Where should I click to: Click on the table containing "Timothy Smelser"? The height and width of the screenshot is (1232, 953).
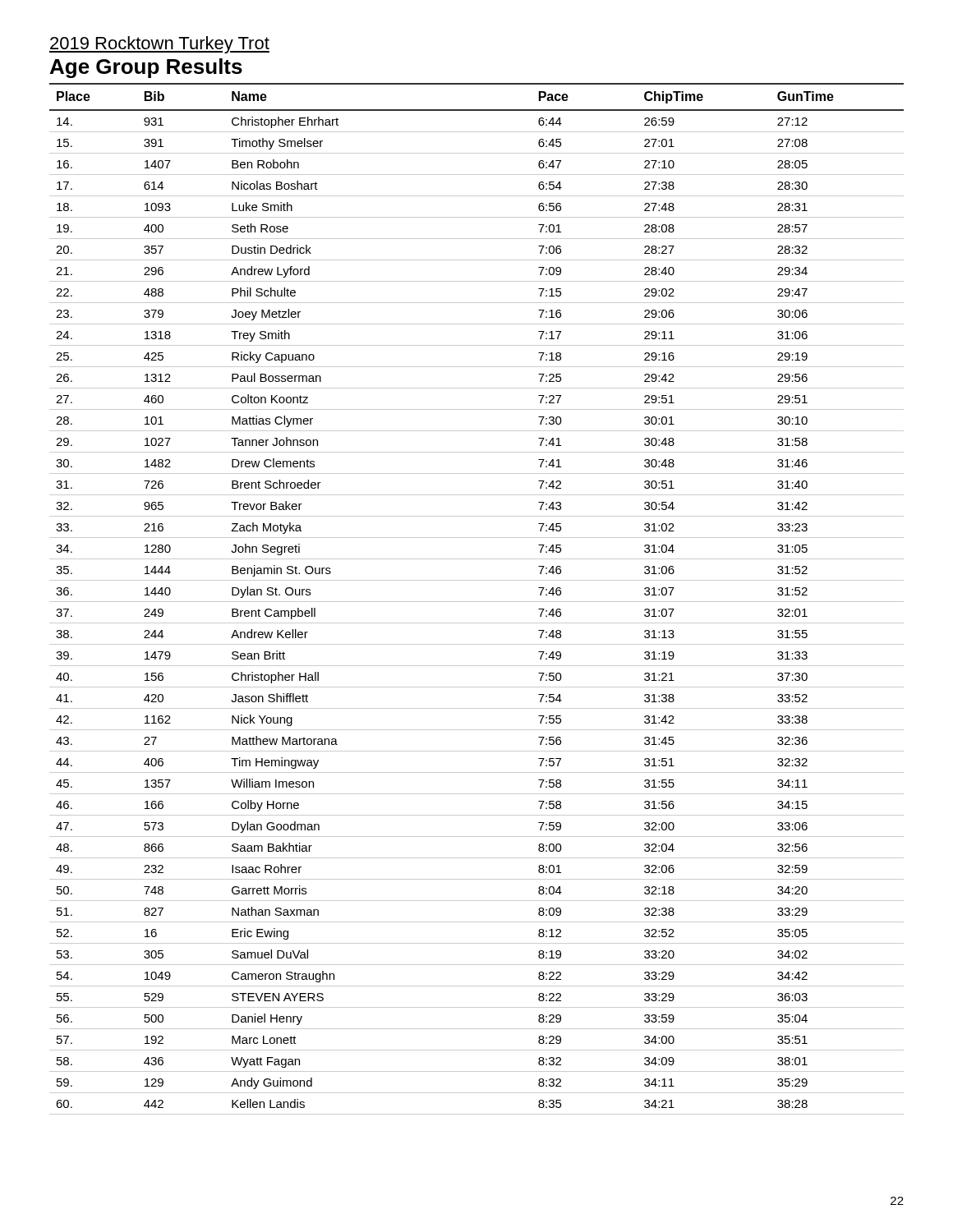coord(476,599)
